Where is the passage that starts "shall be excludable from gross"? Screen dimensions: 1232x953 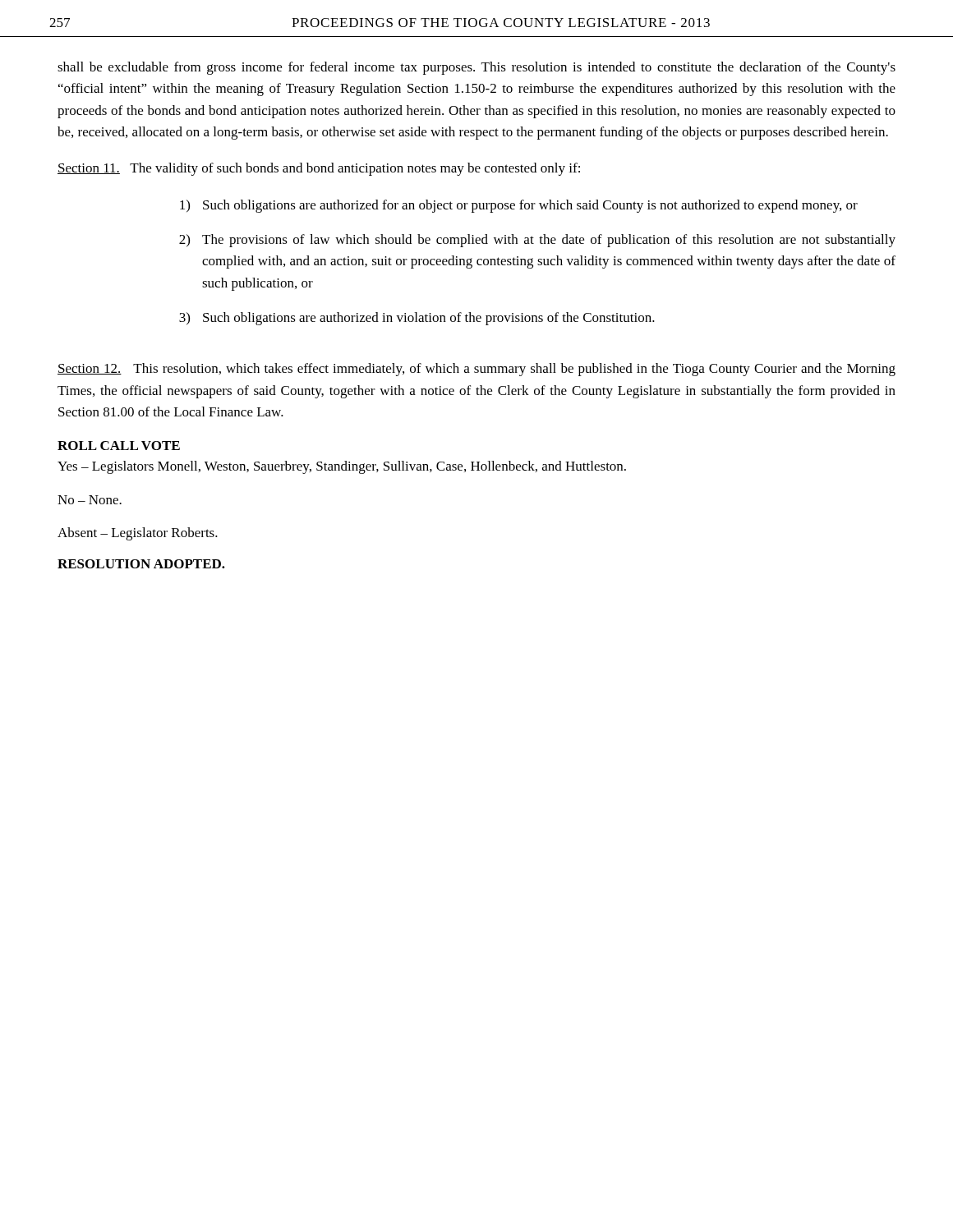pyautogui.click(x=476, y=99)
